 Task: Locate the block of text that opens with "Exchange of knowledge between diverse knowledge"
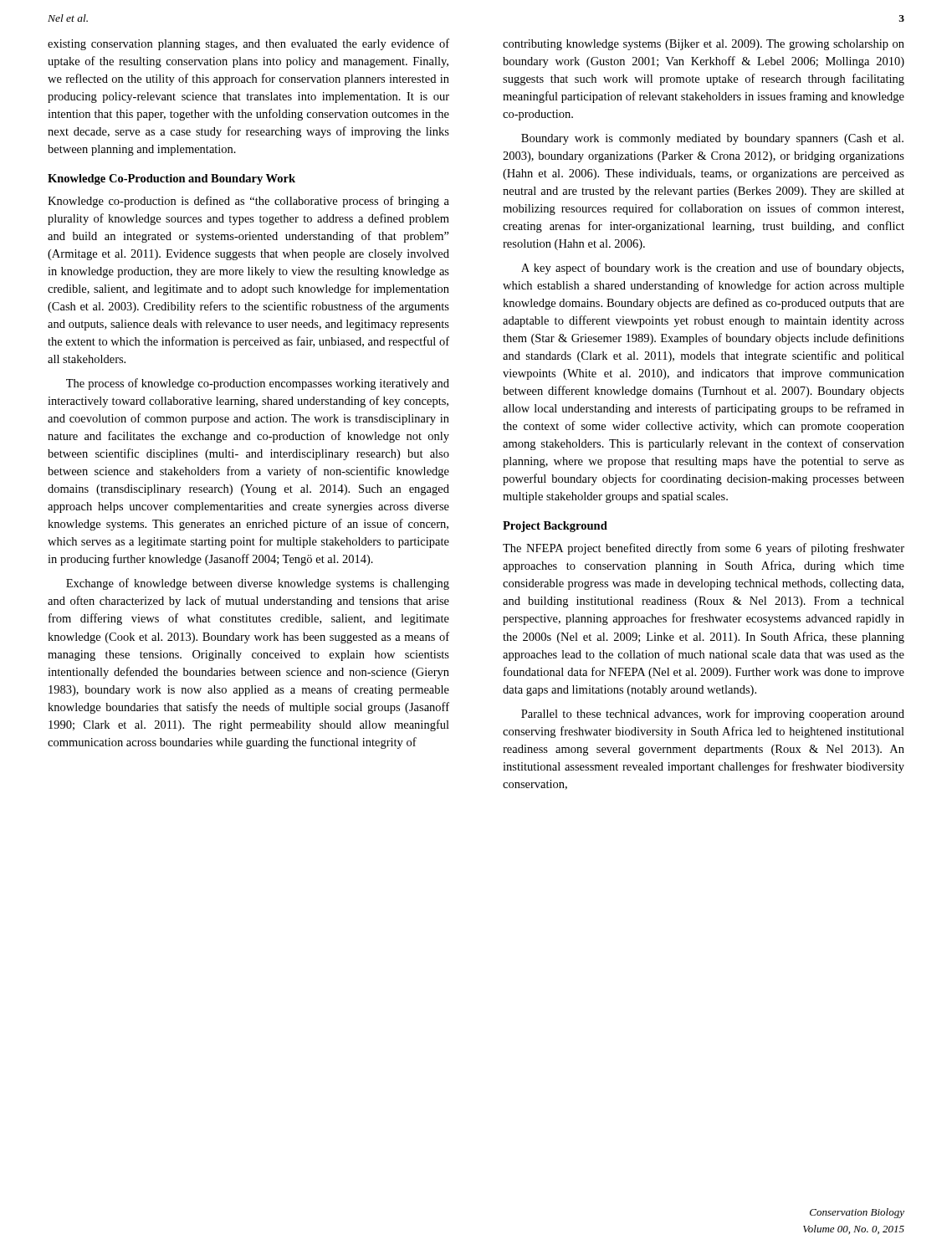pos(248,663)
